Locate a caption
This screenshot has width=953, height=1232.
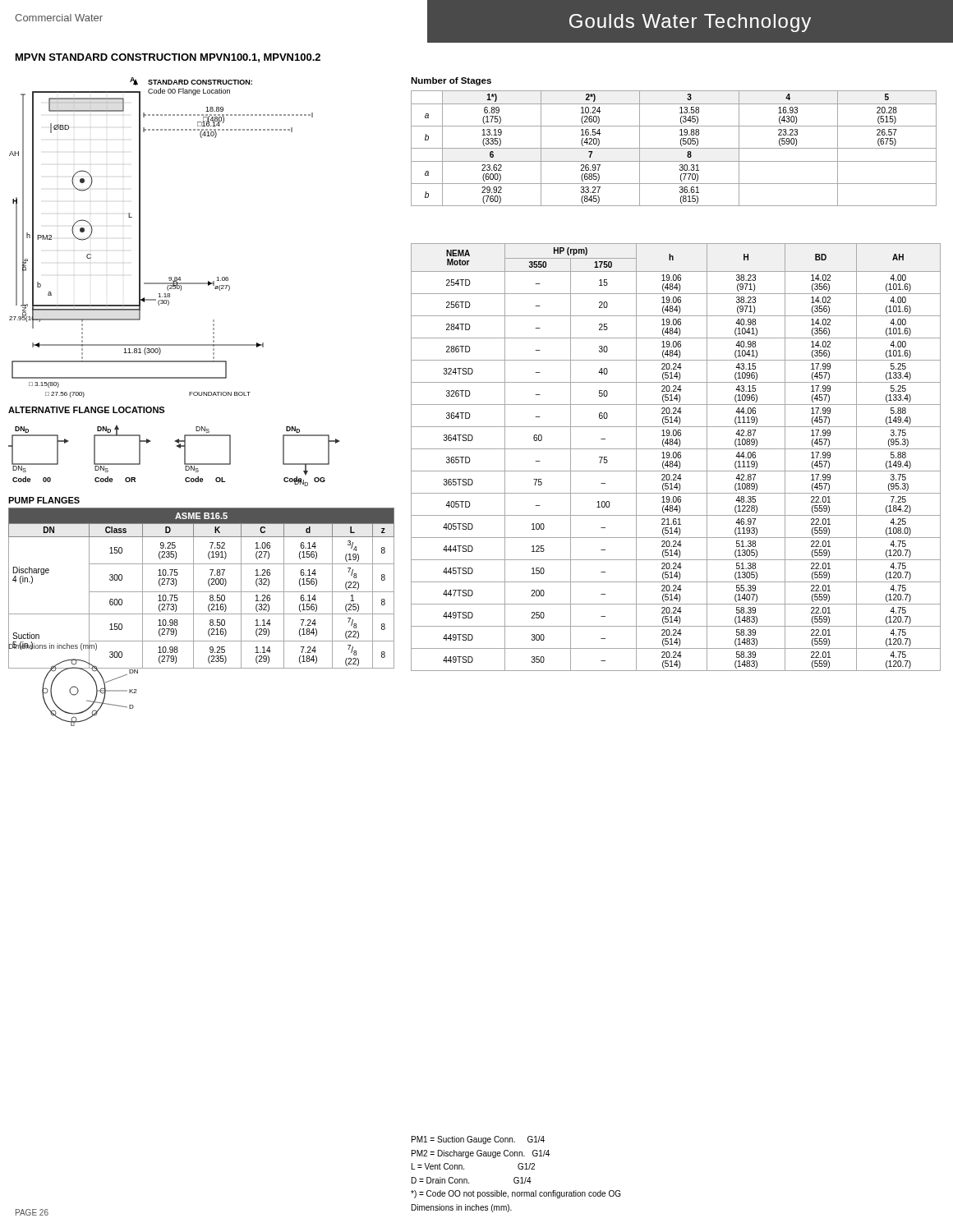(53, 646)
